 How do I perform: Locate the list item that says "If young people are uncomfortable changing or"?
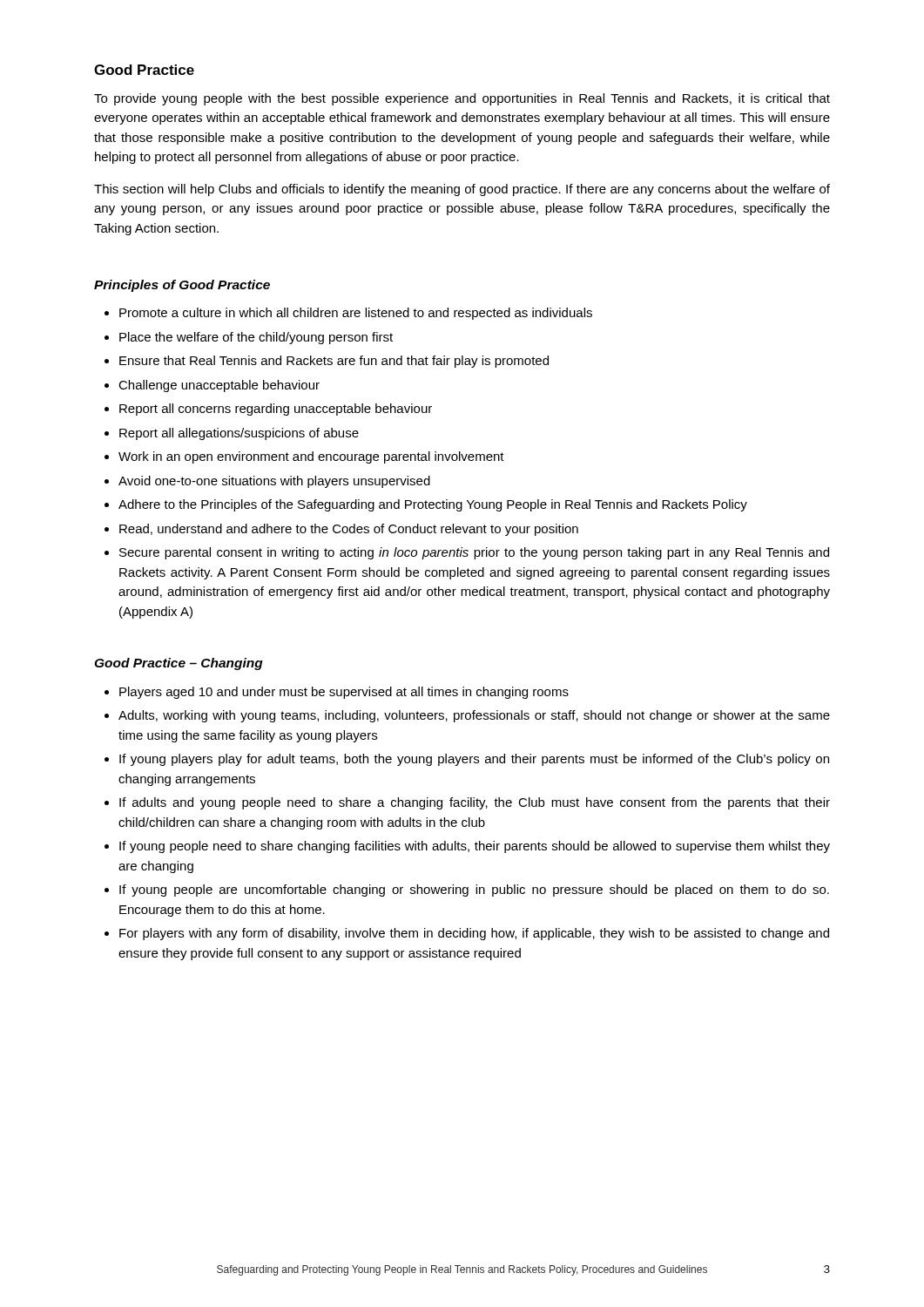point(474,900)
